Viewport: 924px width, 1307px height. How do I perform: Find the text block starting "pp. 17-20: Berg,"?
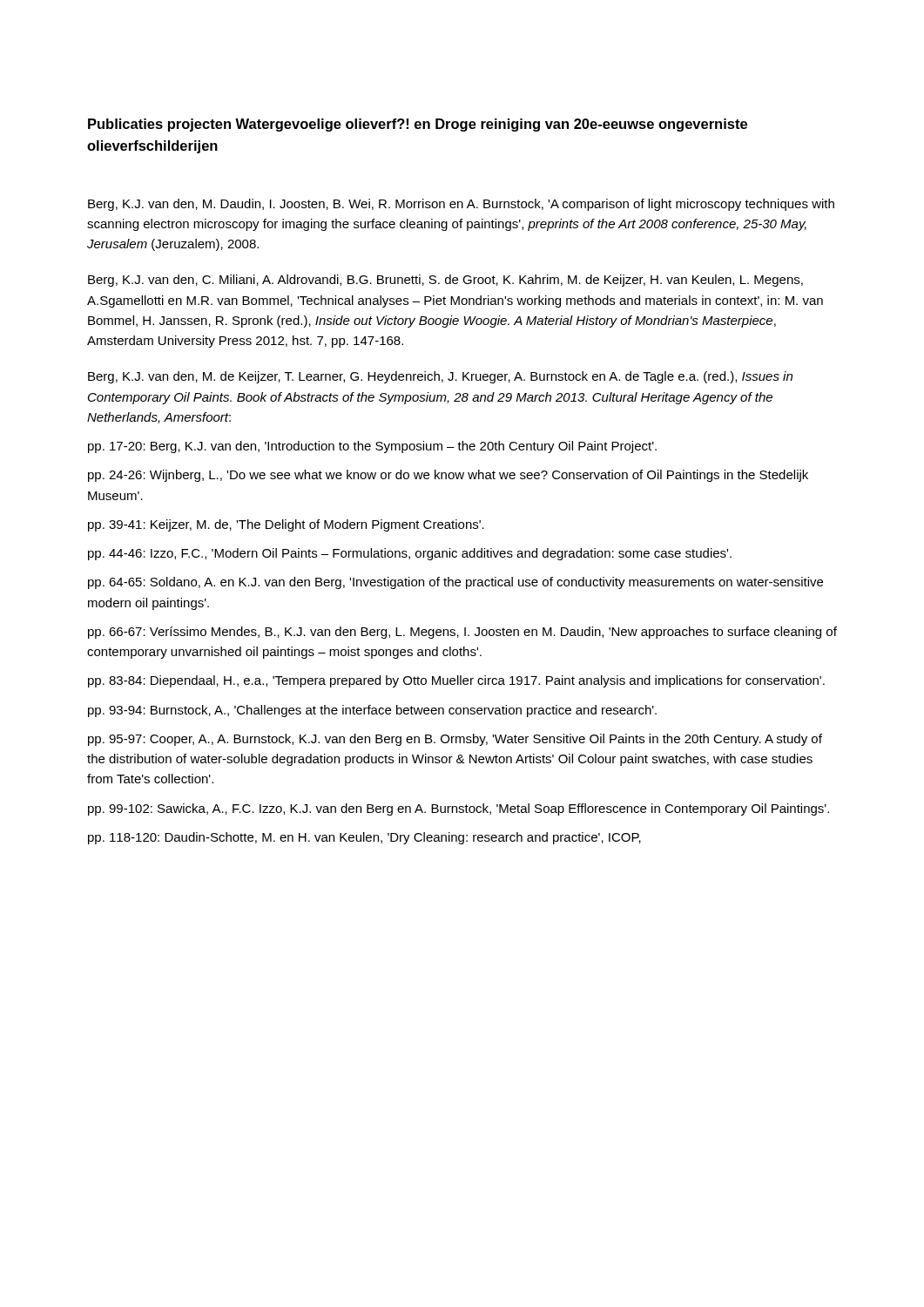[x=372, y=446]
